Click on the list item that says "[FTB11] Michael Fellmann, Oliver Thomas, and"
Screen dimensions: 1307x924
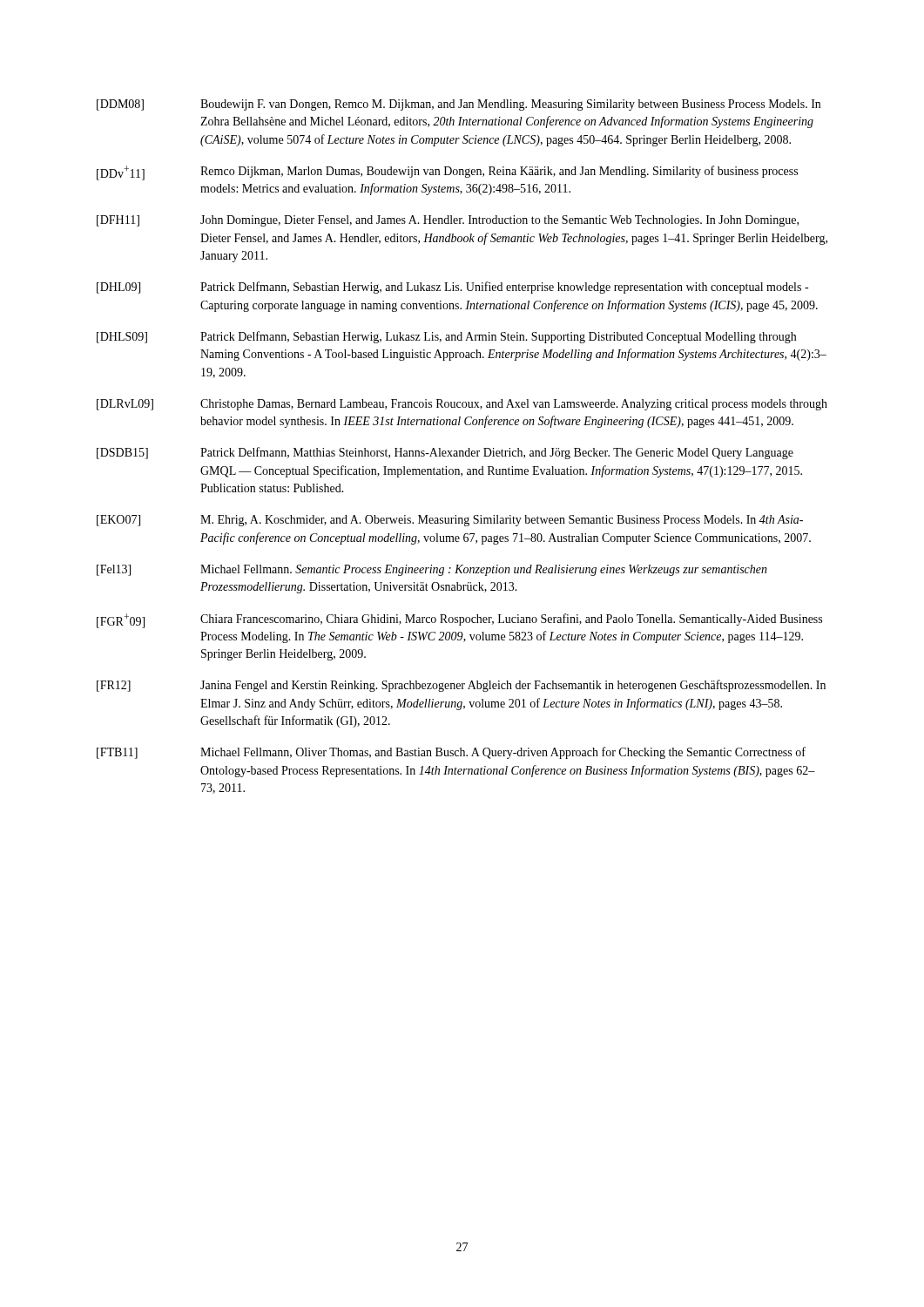pyautogui.click(x=462, y=771)
